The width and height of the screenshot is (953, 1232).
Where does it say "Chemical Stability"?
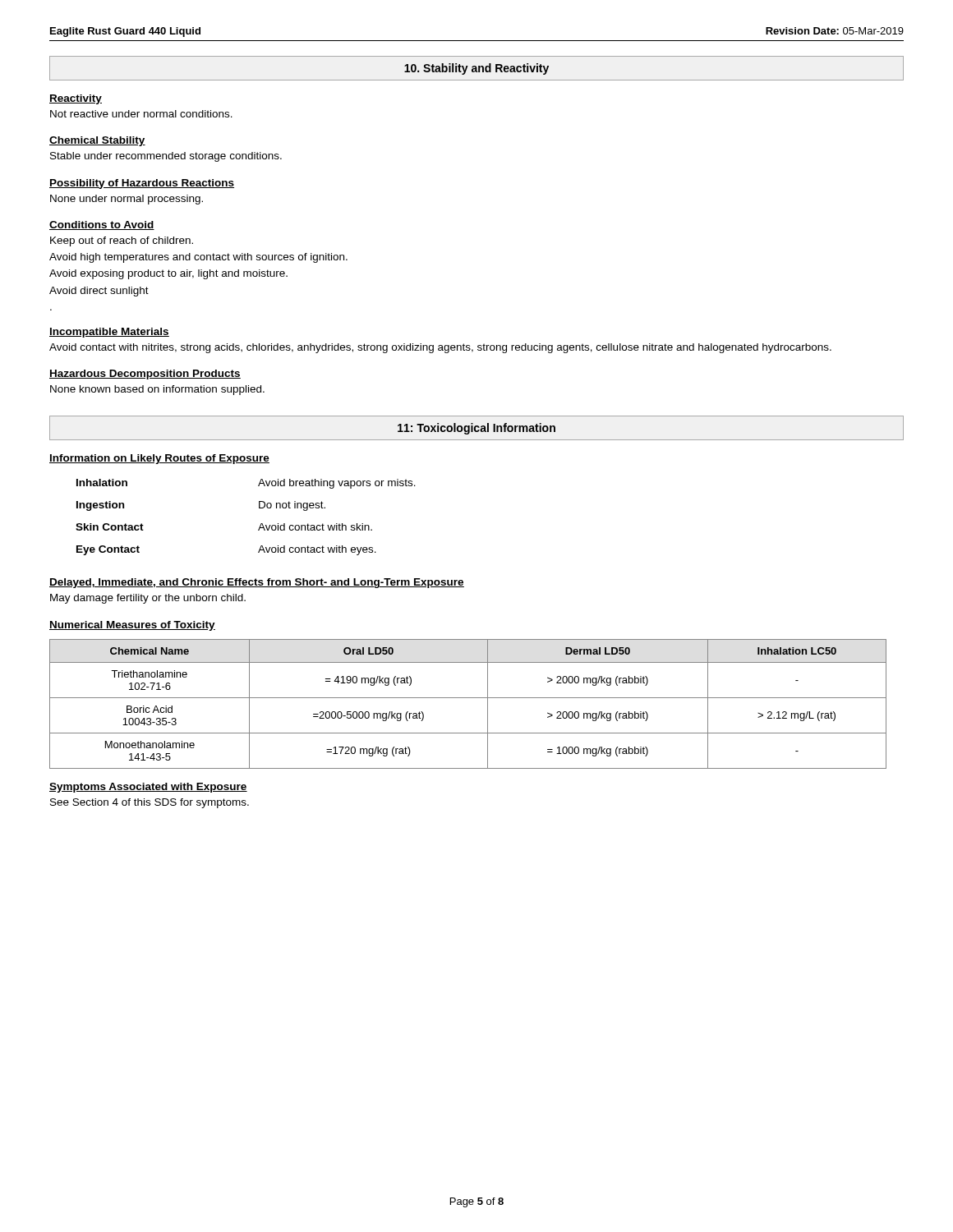coord(97,140)
